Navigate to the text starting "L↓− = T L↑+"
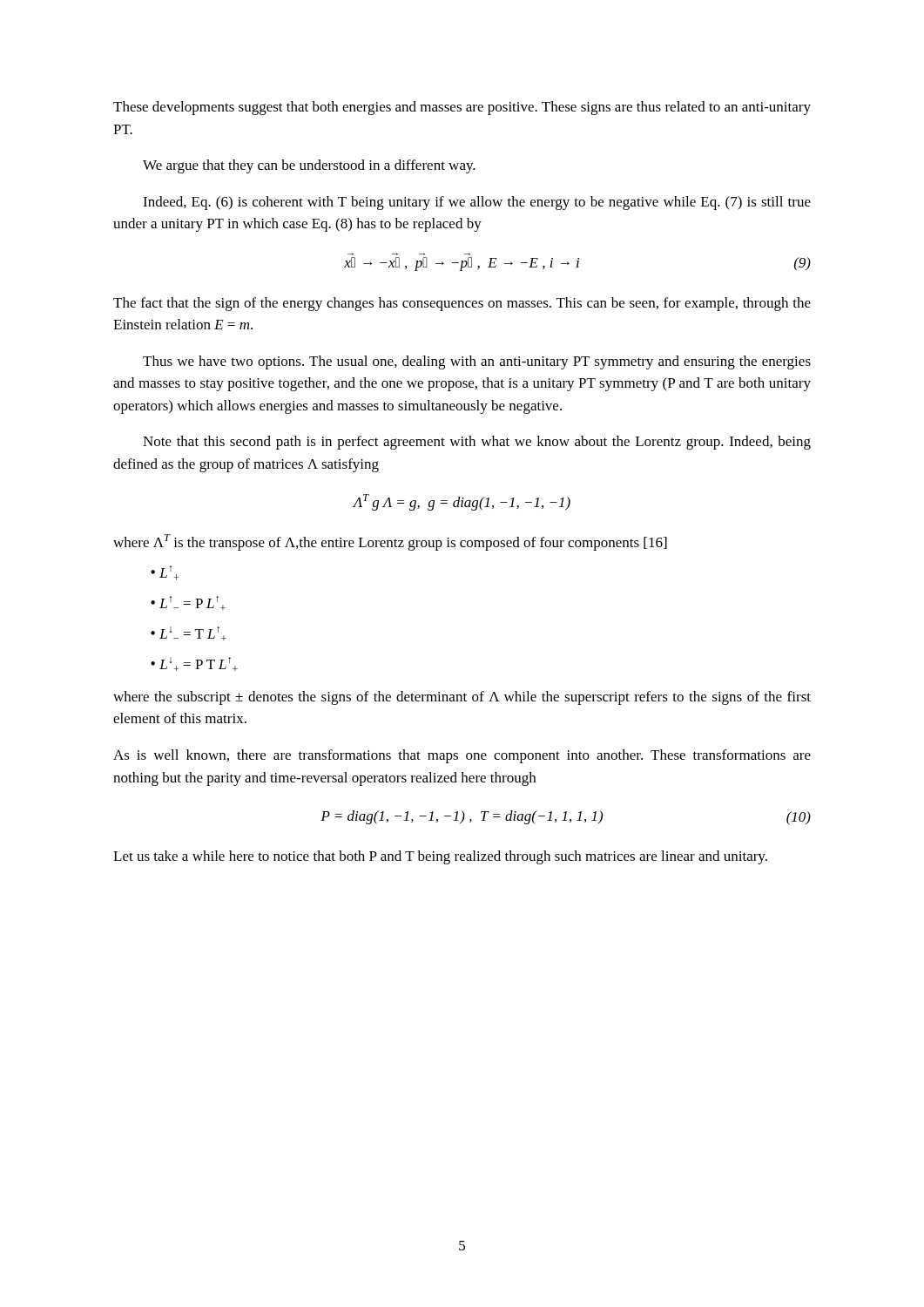This screenshot has height=1307, width=924. point(193,634)
